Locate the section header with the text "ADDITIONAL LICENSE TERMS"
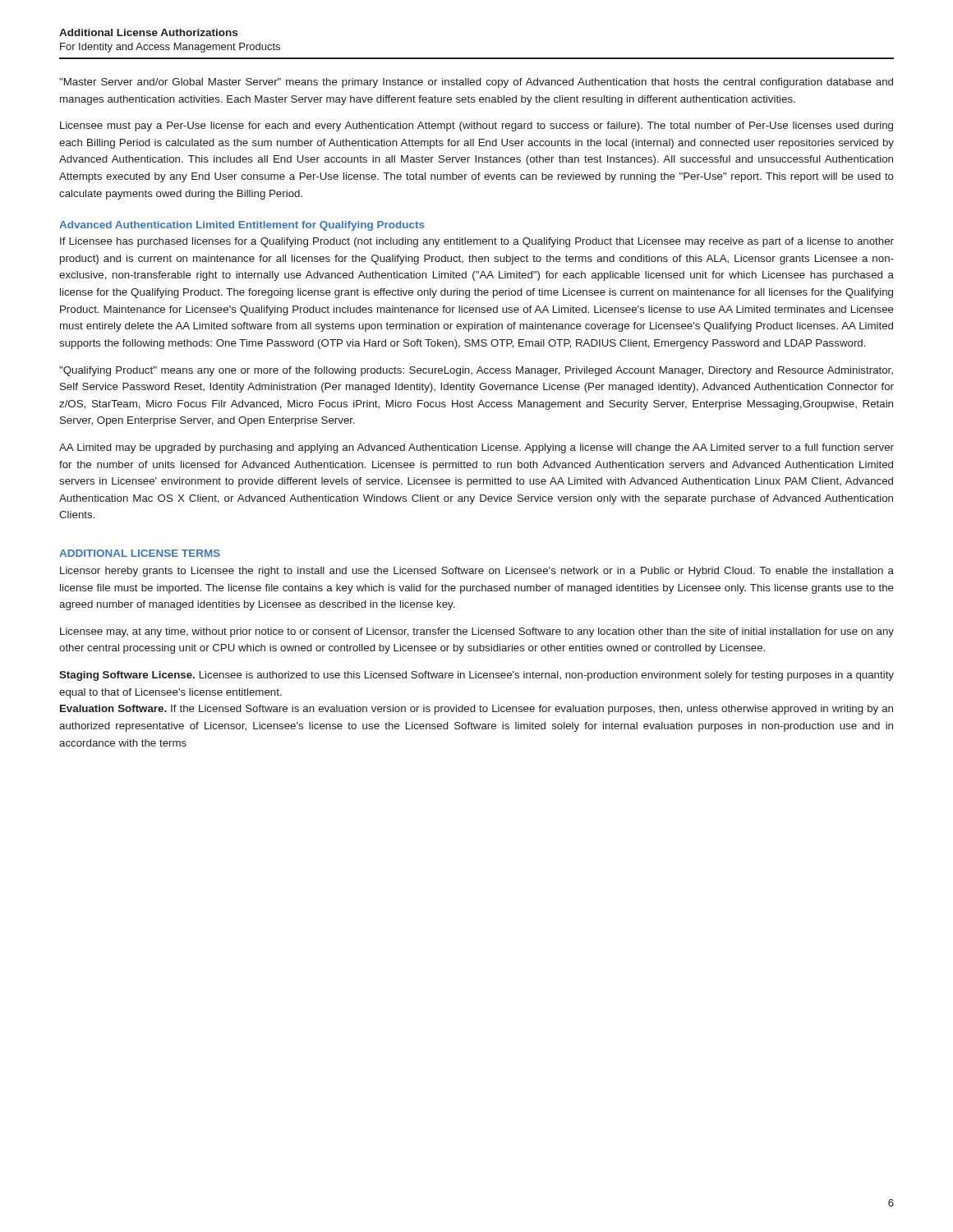953x1232 pixels. (140, 553)
